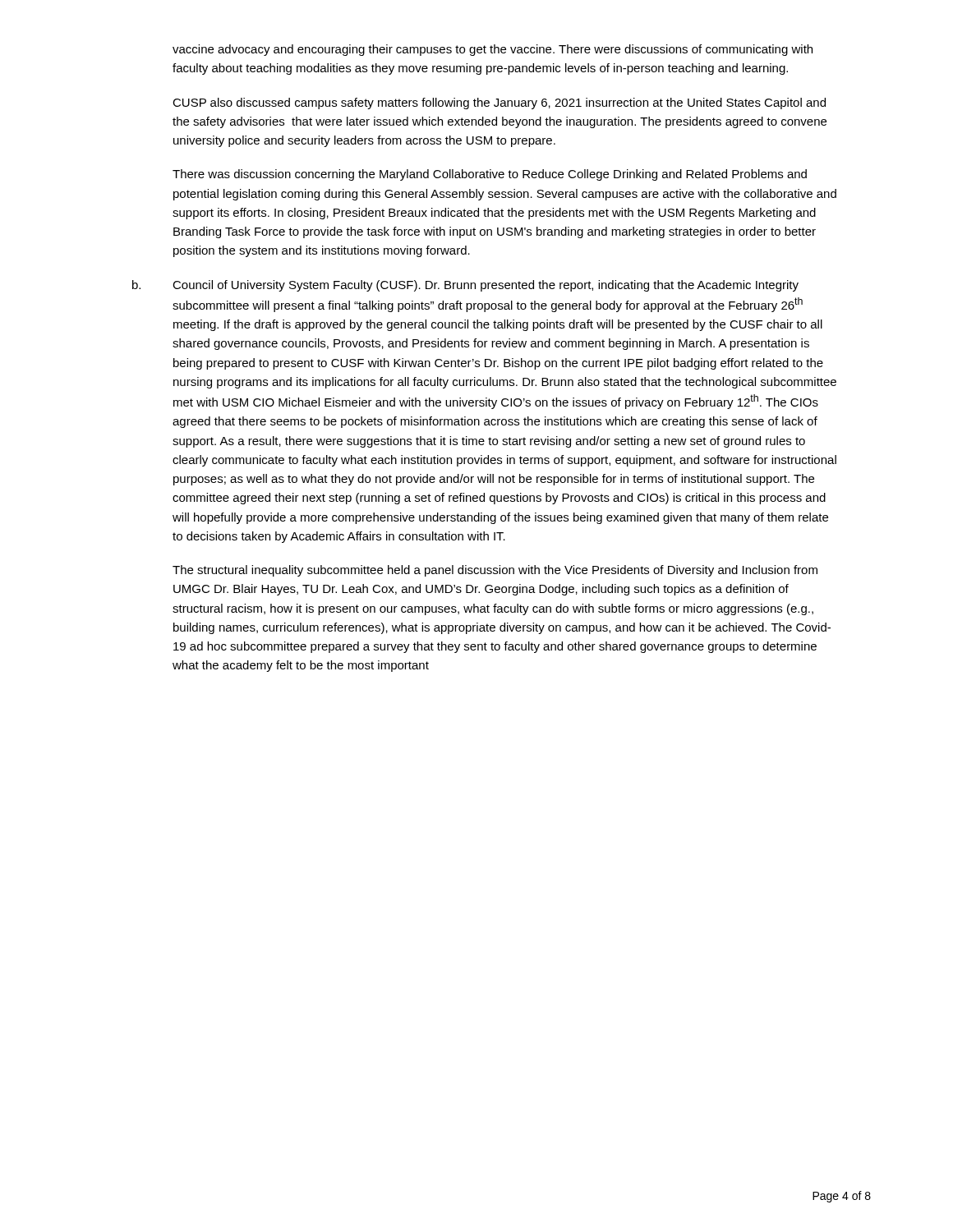Find the list item that reads "b. Council of University System Faculty (CUSF). Dr."
This screenshot has height=1232, width=953.
tap(485, 410)
